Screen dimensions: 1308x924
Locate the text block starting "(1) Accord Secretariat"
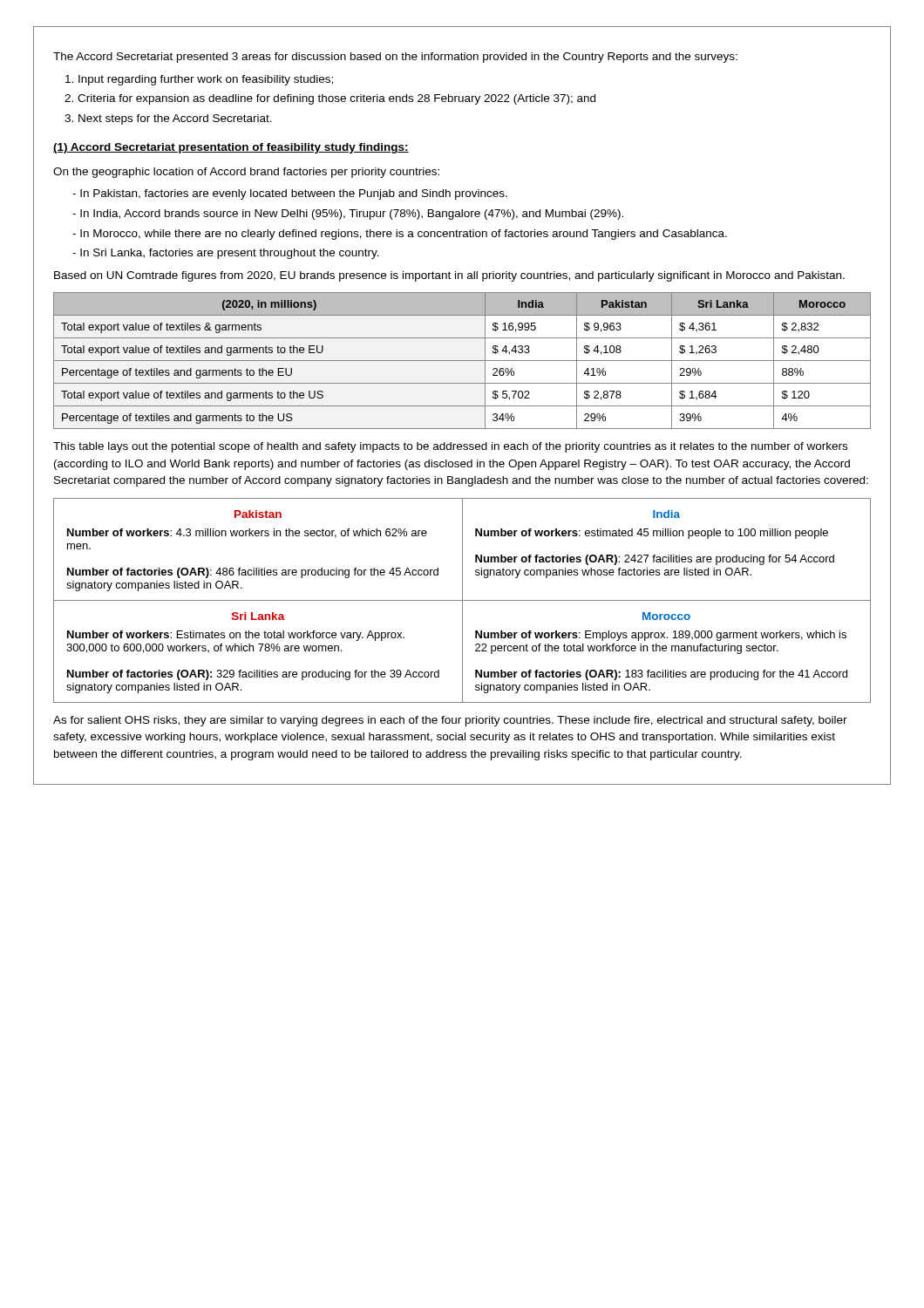tap(231, 148)
